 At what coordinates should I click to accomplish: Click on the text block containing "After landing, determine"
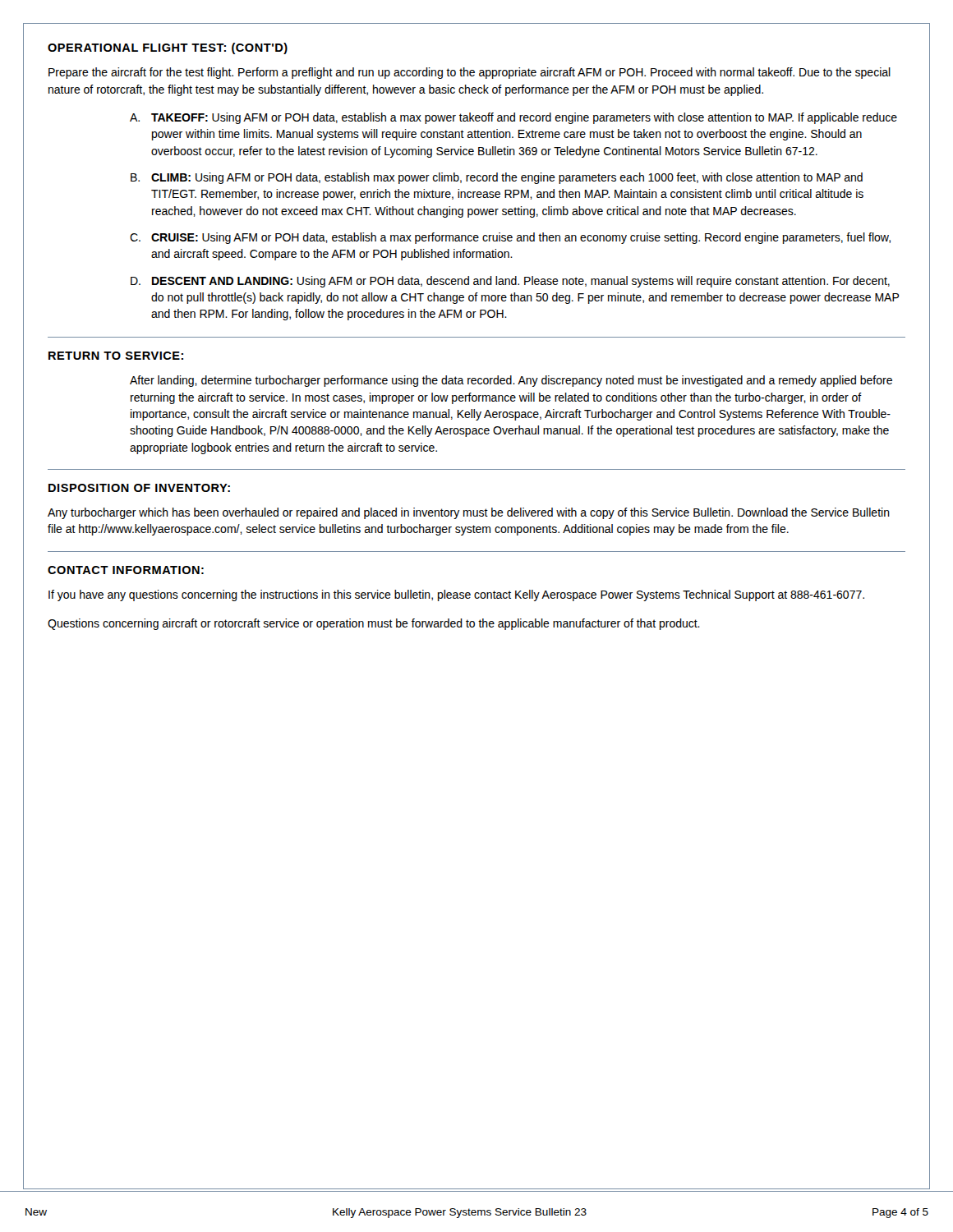coord(511,414)
